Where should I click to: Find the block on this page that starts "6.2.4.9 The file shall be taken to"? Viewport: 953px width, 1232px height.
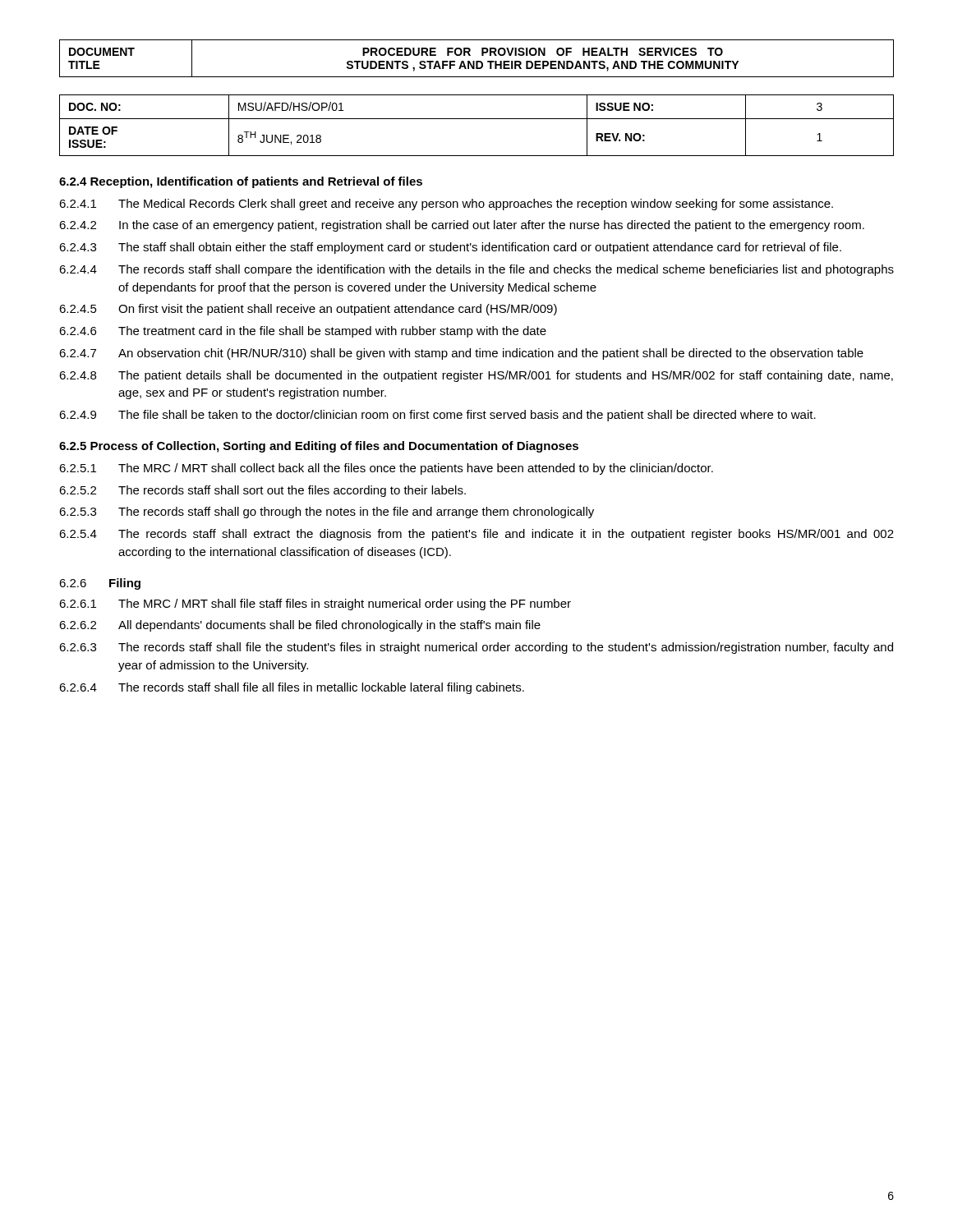coord(476,415)
